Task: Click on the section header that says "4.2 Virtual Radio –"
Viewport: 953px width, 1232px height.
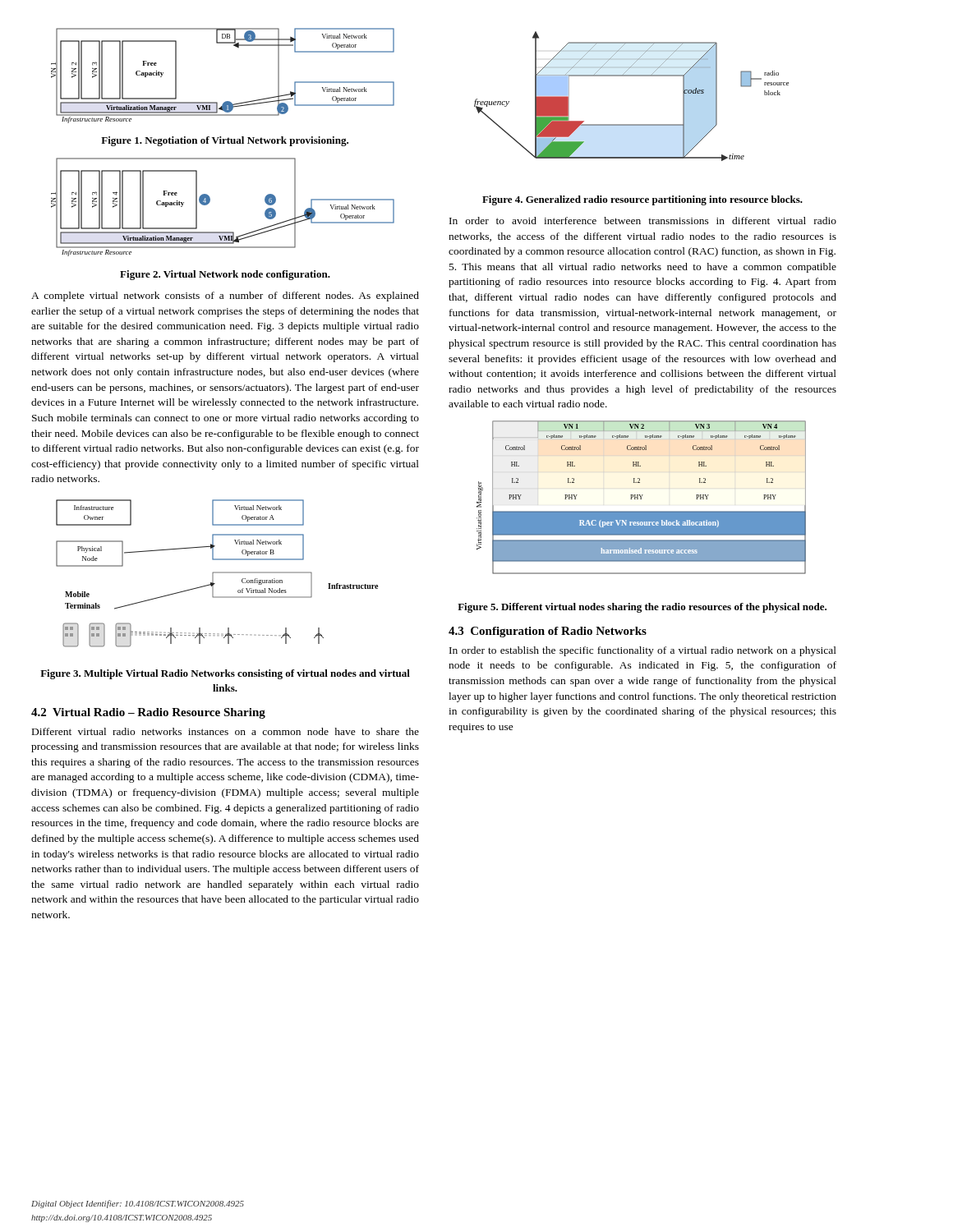Action: pos(148,712)
